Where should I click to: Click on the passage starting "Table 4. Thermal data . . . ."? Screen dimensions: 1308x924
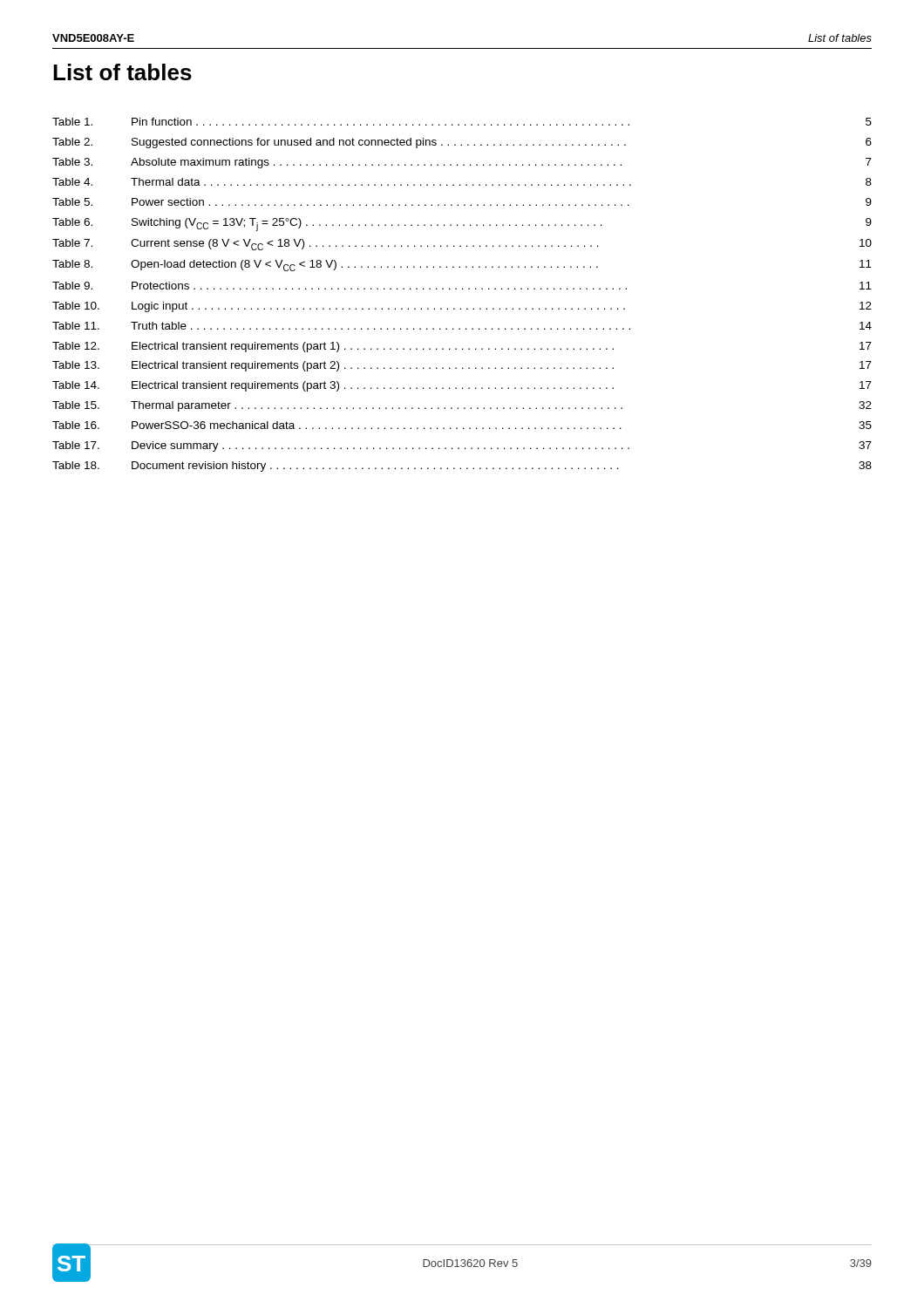[x=462, y=182]
